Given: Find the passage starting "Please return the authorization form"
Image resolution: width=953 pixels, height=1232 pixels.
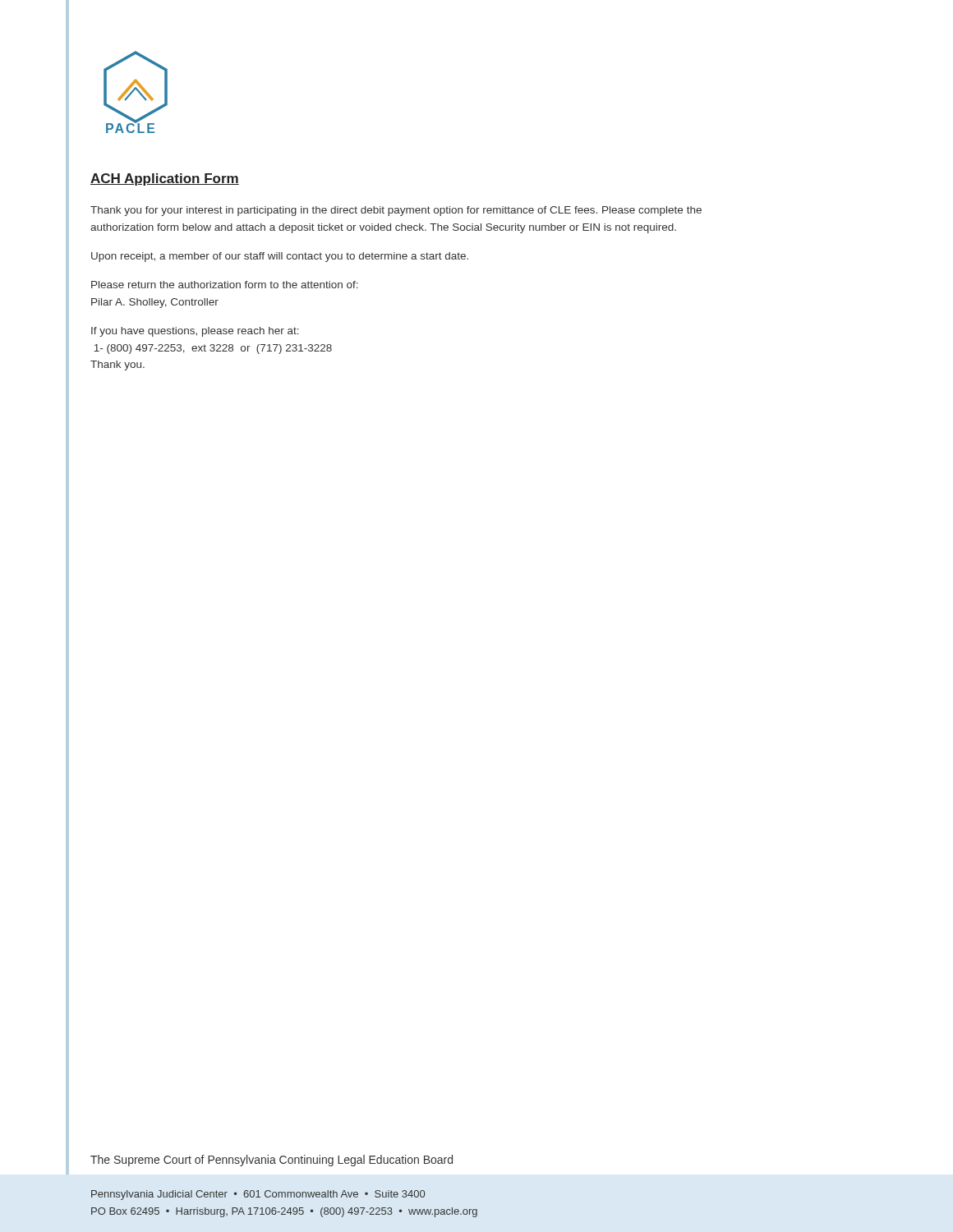Looking at the screenshot, I should click(x=224, y=293).
